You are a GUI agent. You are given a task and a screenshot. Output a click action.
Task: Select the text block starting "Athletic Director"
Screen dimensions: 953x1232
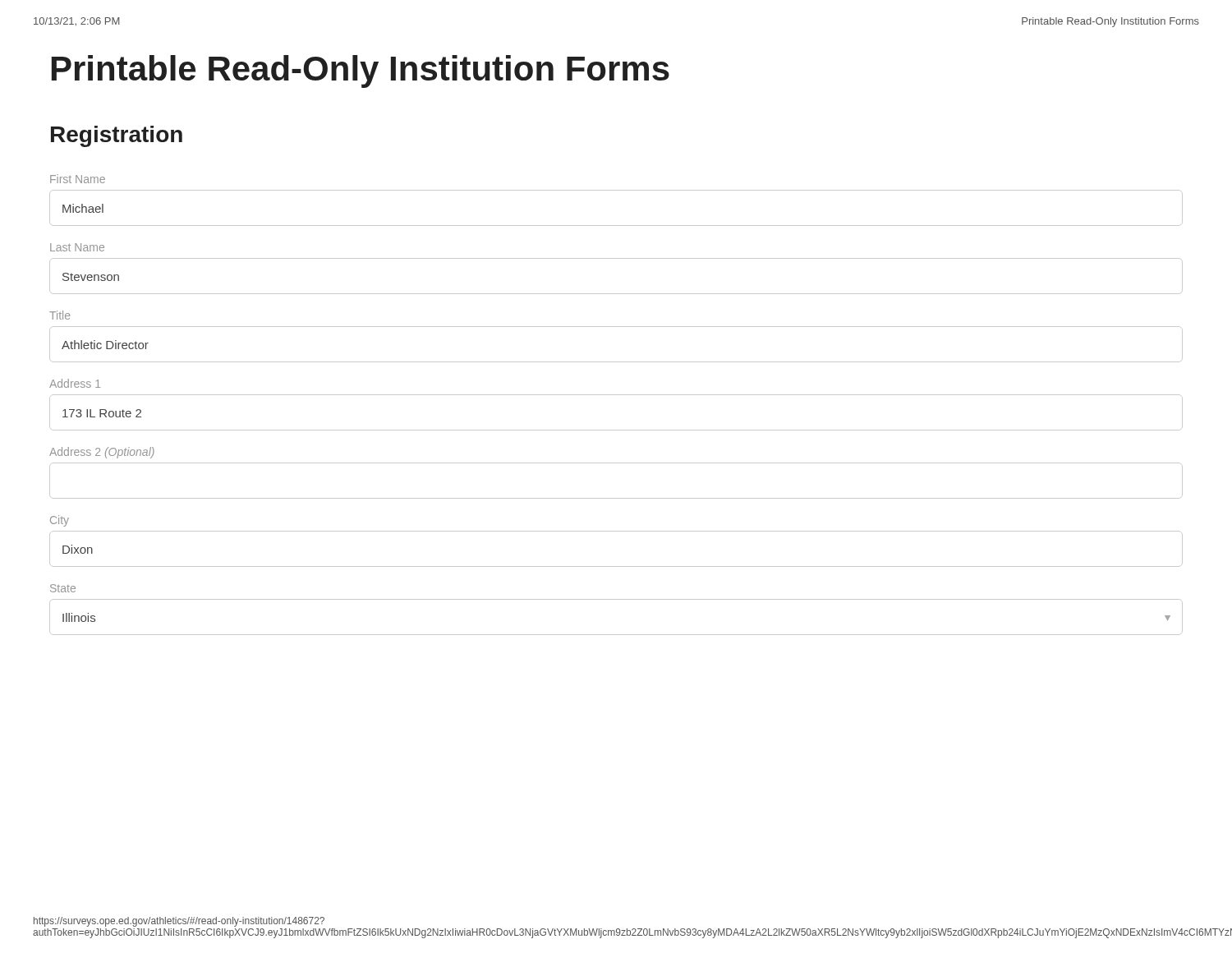(x=105, y=344)
